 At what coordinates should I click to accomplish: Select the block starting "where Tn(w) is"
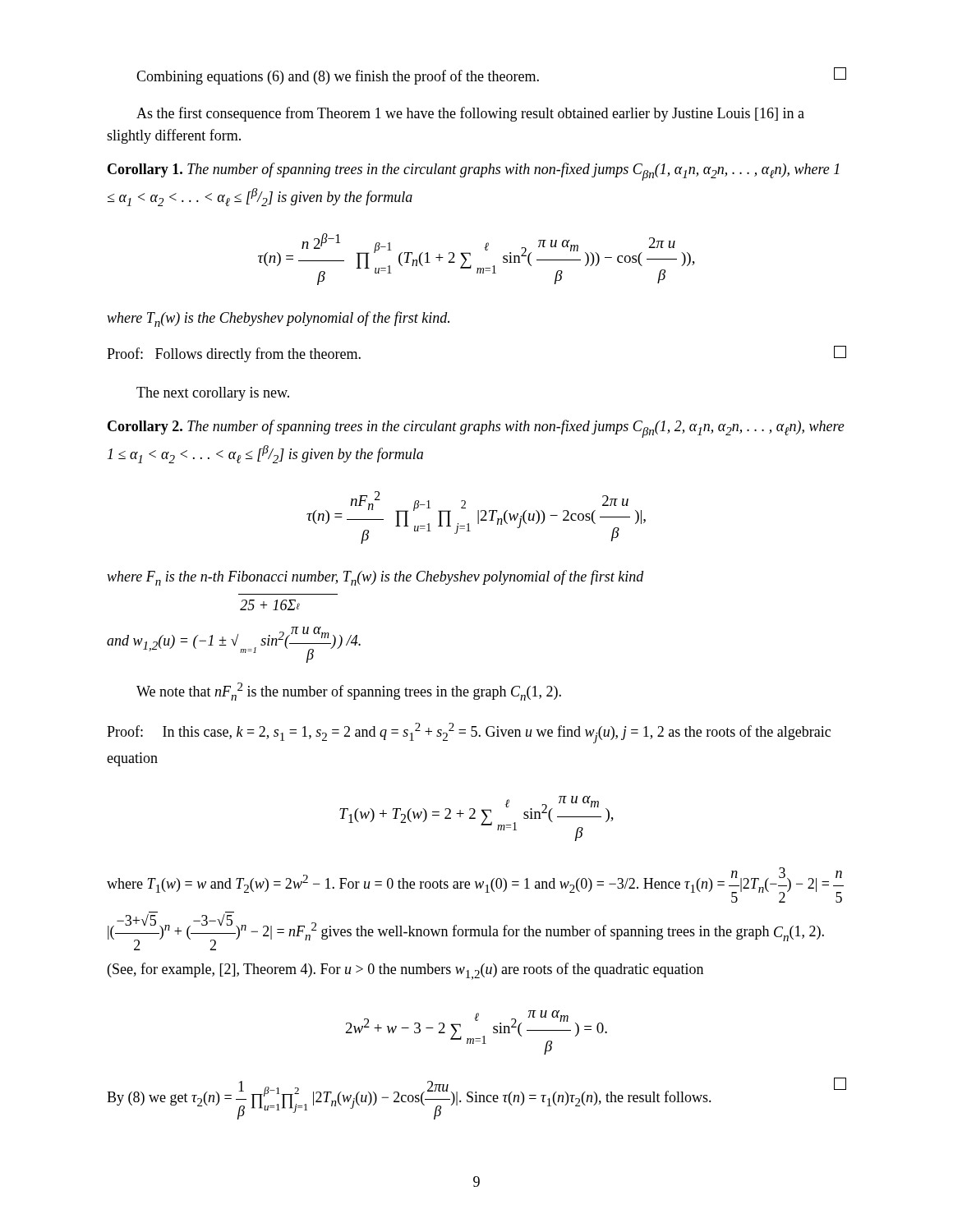(x=279, y=319)
